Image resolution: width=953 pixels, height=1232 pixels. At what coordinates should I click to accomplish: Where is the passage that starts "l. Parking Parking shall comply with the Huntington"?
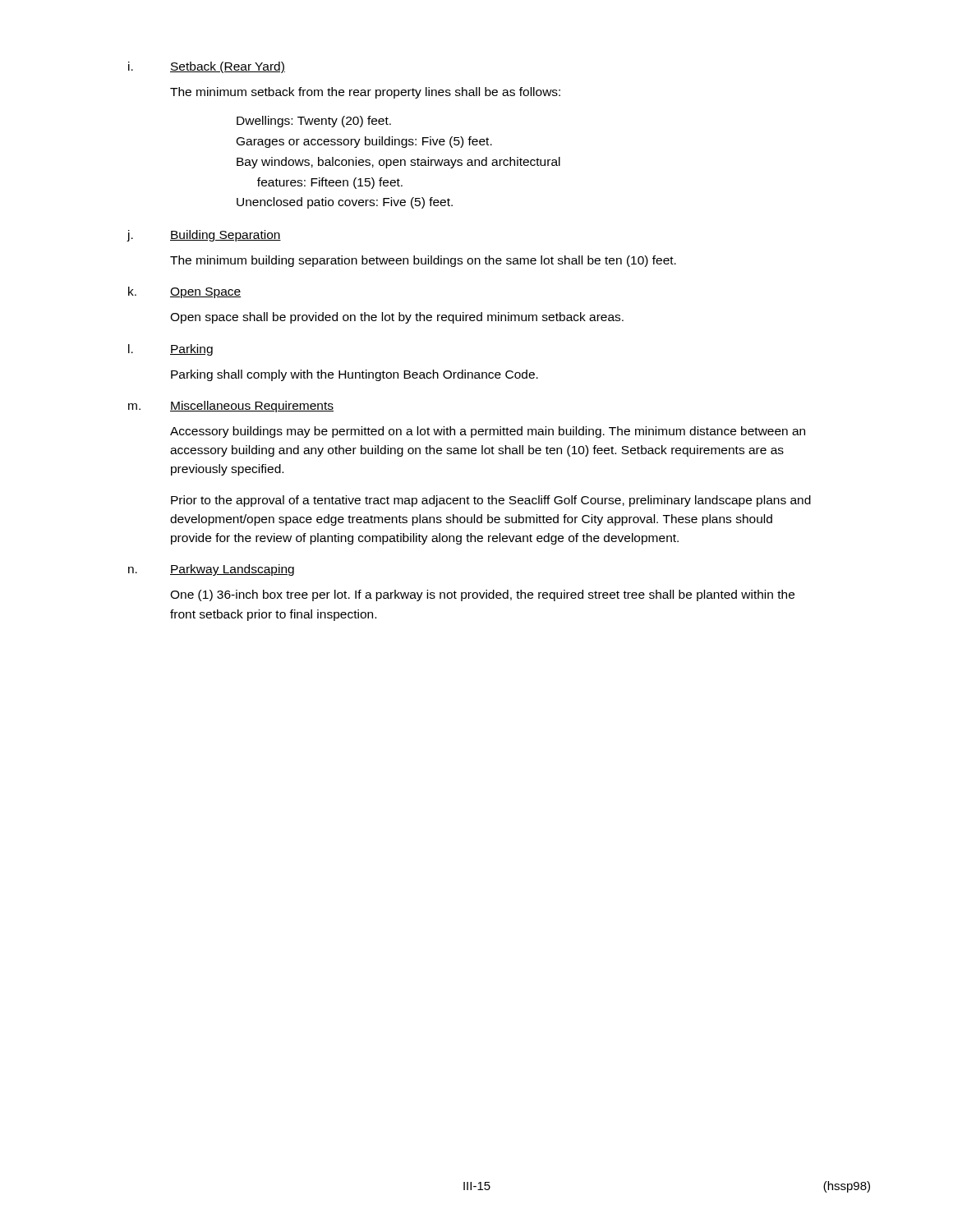pos(472,363)
